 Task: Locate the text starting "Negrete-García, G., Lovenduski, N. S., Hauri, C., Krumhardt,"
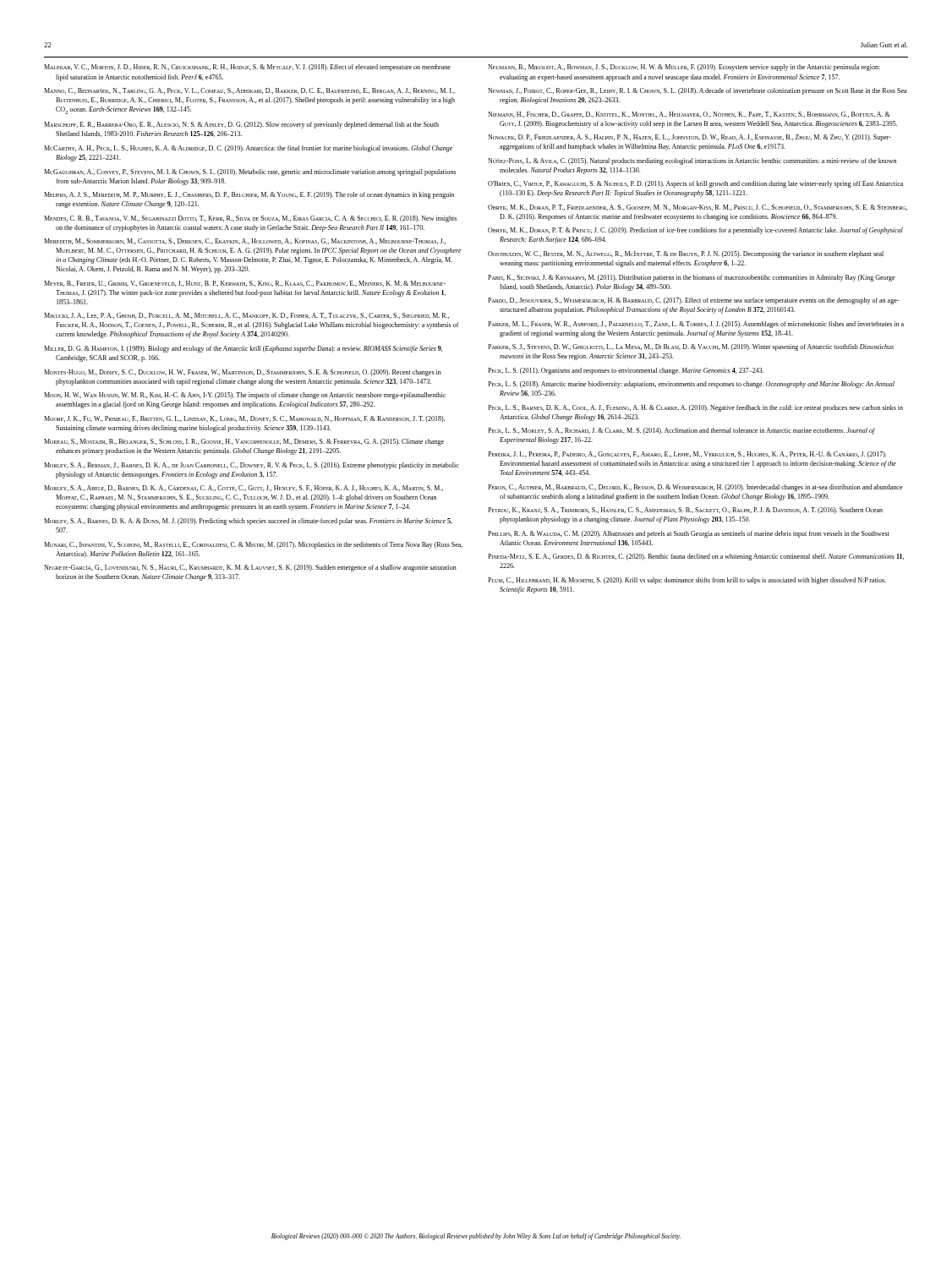point(250,572)
